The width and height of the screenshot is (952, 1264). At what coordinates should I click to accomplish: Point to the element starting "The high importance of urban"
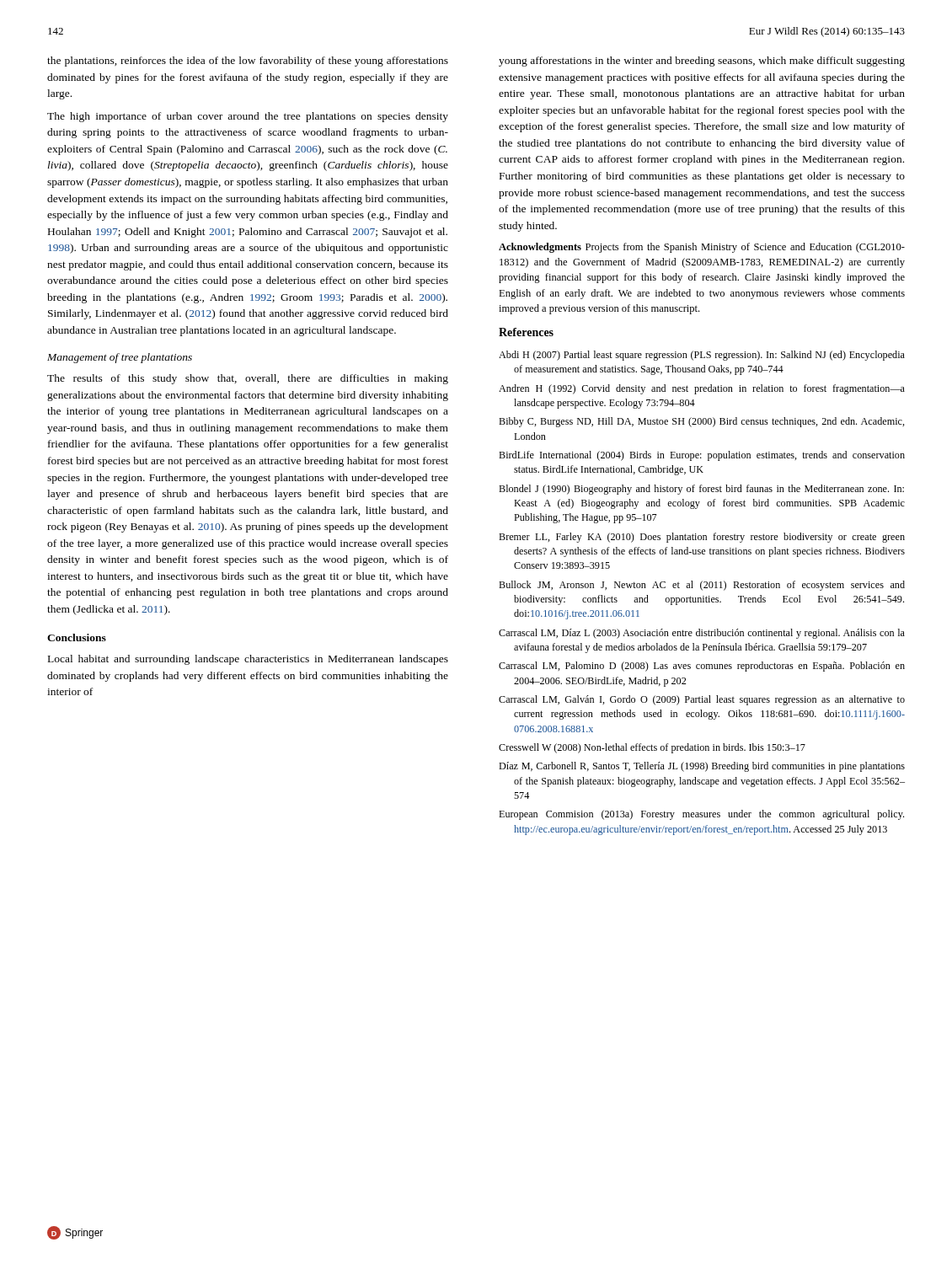[248, 223]
